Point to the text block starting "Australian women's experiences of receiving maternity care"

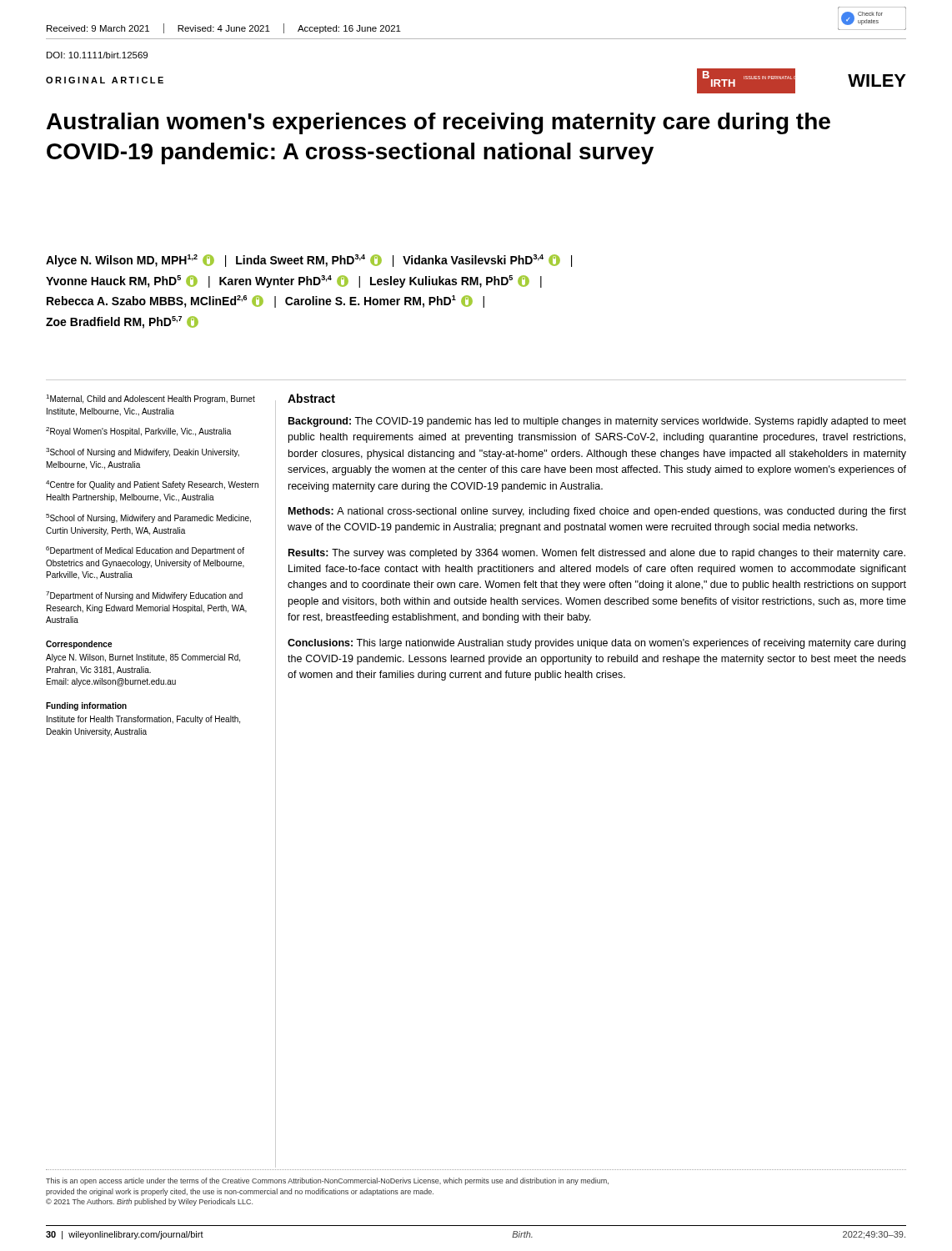(x=476, y=137)
